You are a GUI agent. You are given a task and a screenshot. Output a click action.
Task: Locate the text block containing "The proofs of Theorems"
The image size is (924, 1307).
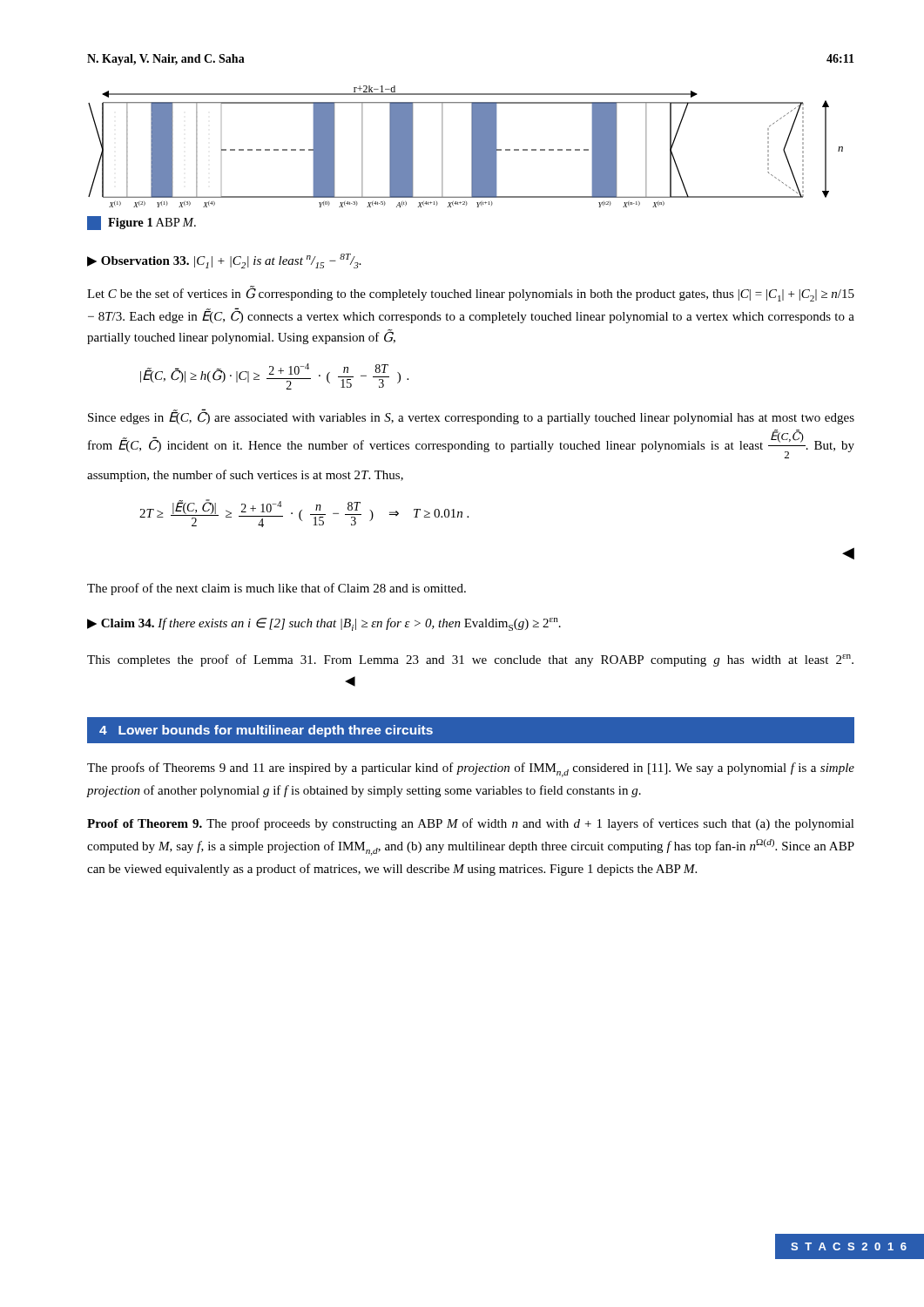[x=471, y=779]
